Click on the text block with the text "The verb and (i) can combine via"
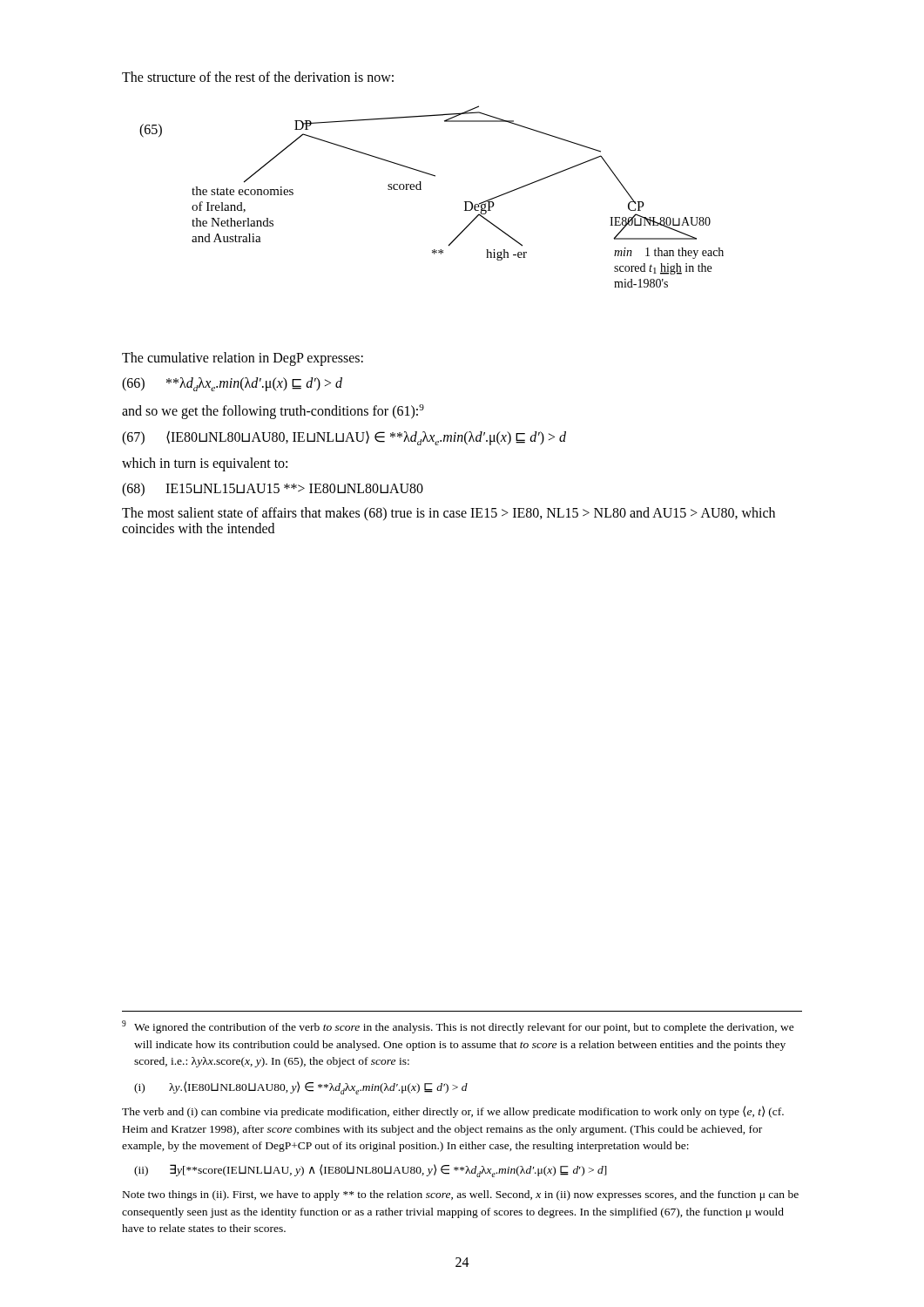 pos(453,1129)
